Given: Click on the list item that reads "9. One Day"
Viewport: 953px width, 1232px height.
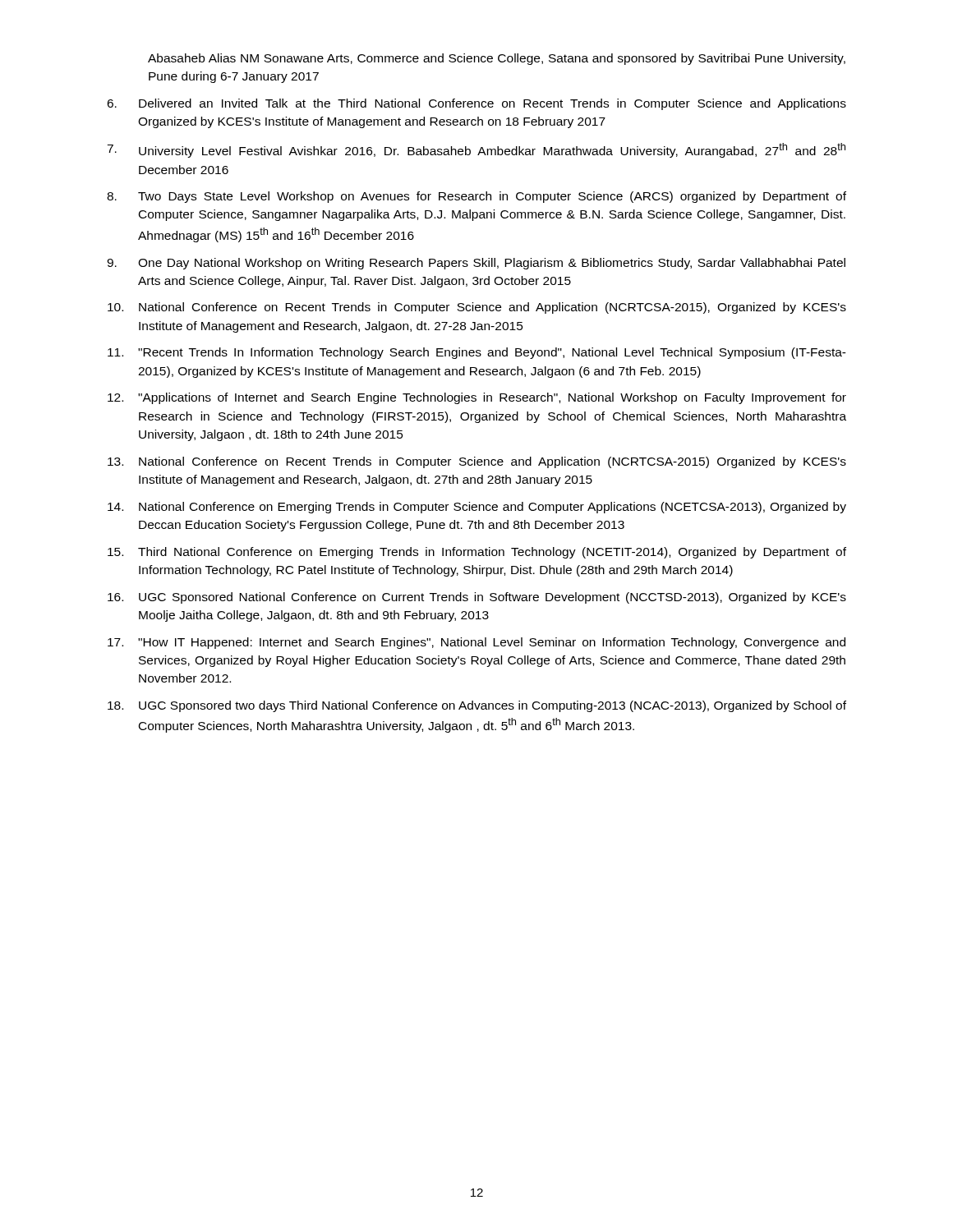Looking at the screenshot, I should tap(476, 272).
